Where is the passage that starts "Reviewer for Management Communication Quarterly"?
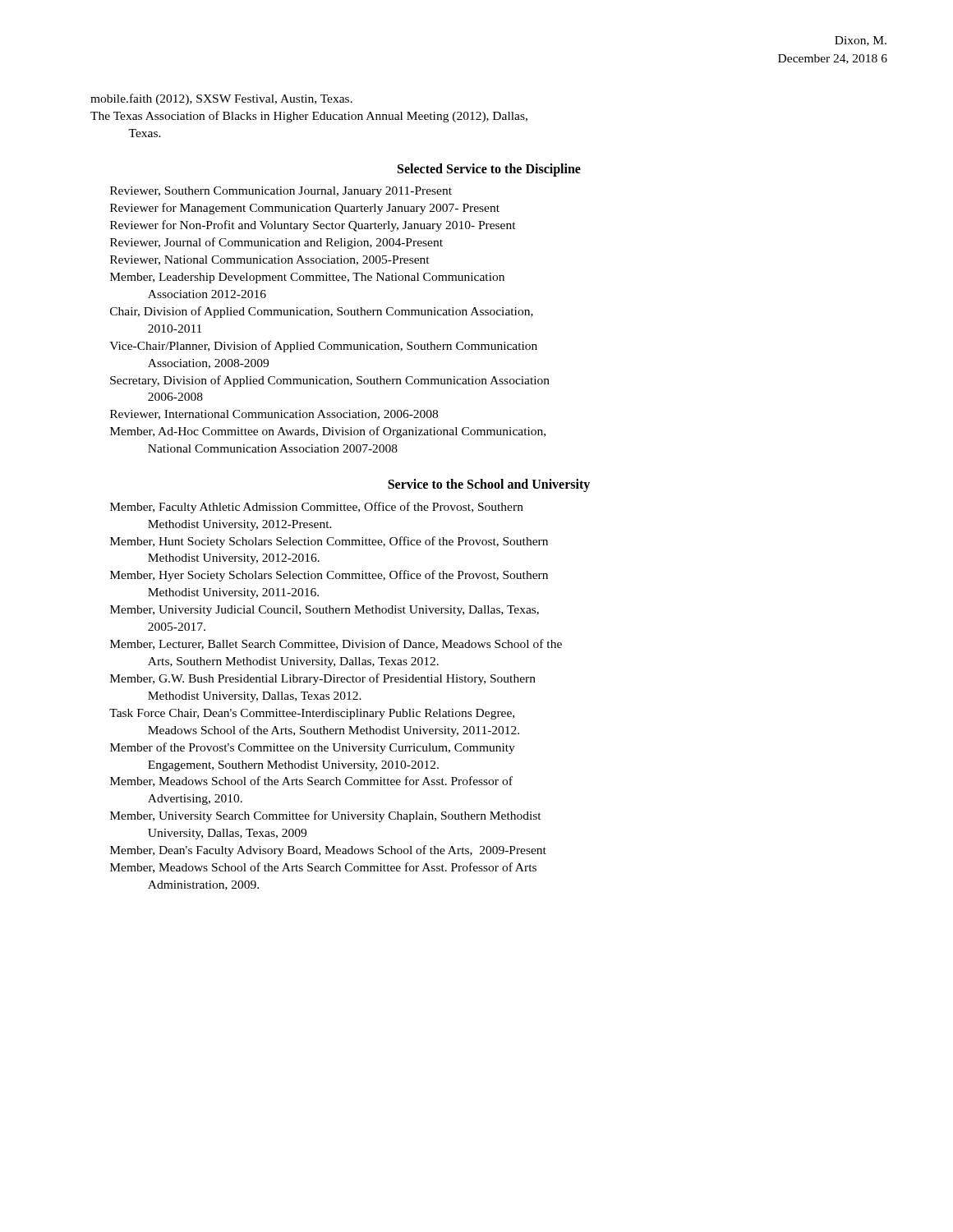Screen dimensions: 1232x953 coord(489,208)
